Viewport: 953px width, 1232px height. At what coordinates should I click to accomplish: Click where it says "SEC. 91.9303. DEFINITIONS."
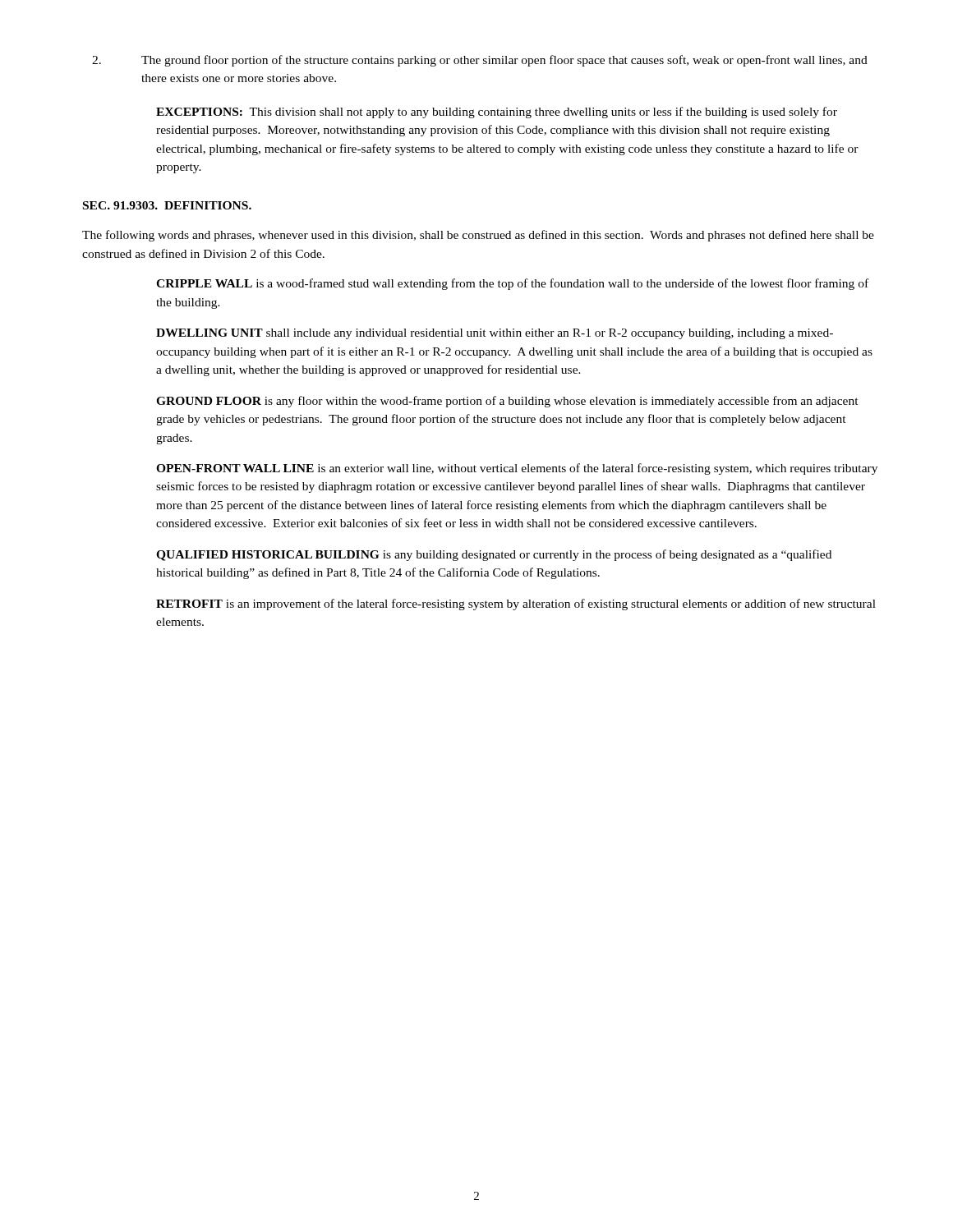click(167, 205)
